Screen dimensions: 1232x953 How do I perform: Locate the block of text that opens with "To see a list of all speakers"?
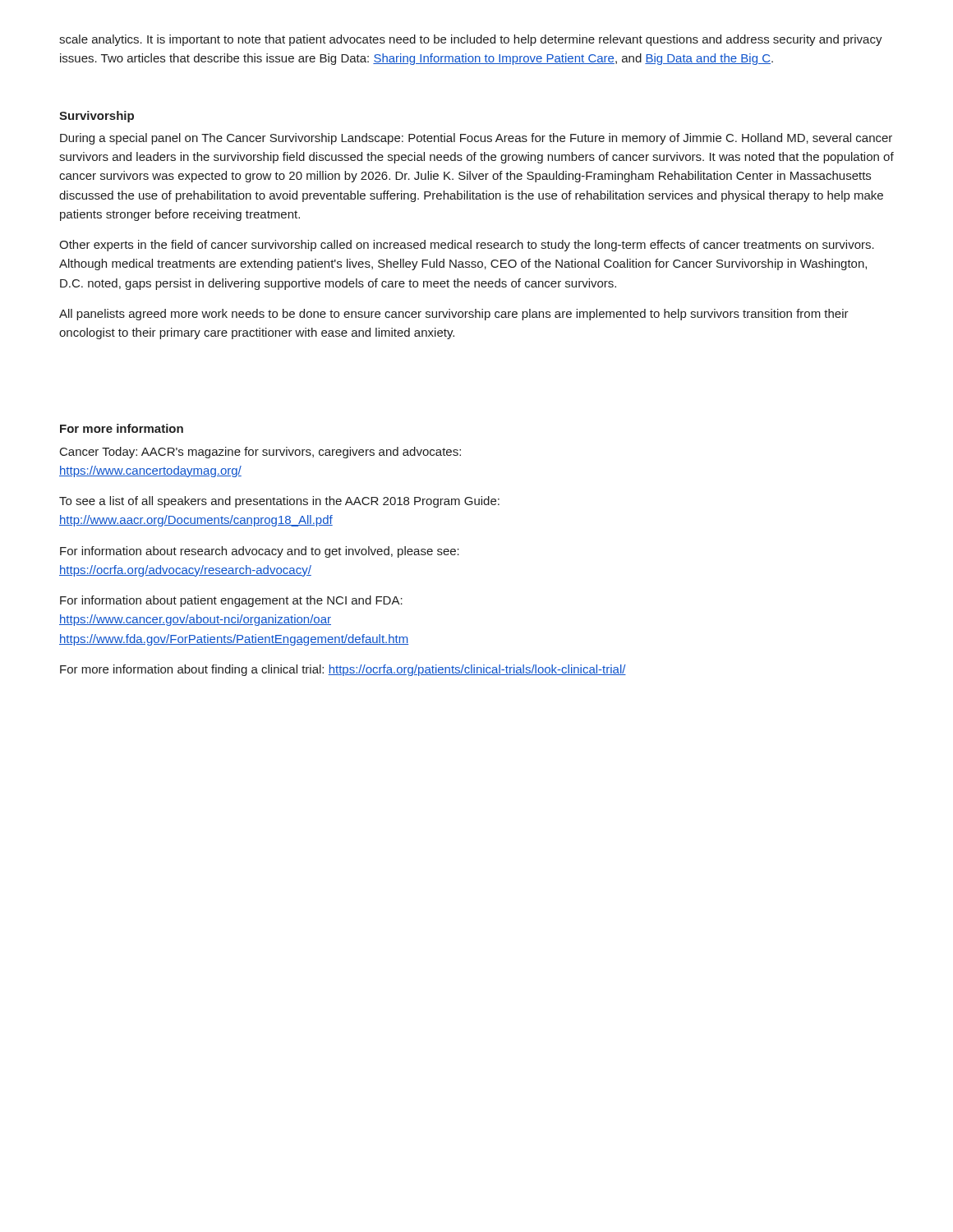coord(476,510)
